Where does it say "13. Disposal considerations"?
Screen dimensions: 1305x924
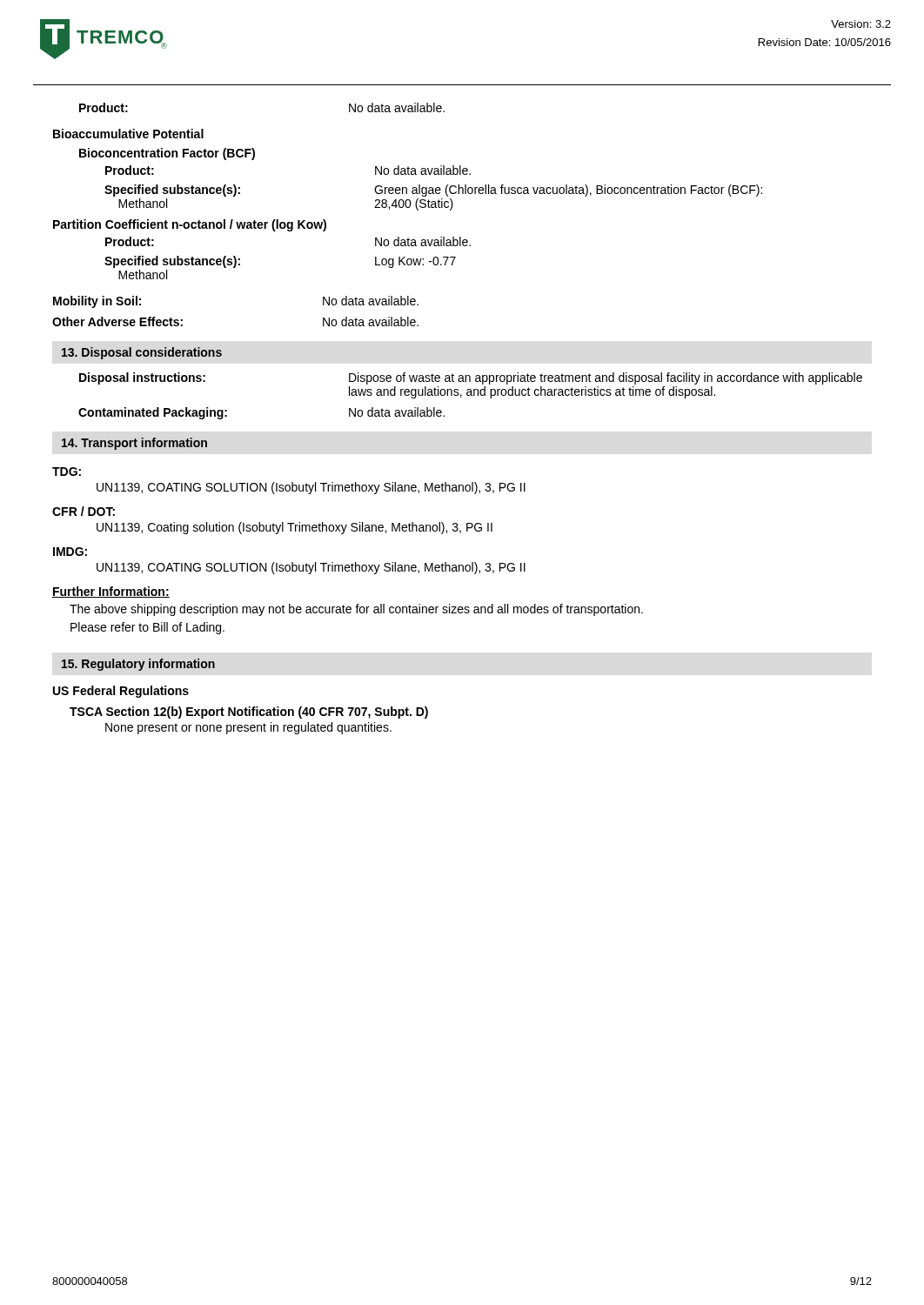pos(141,352)
